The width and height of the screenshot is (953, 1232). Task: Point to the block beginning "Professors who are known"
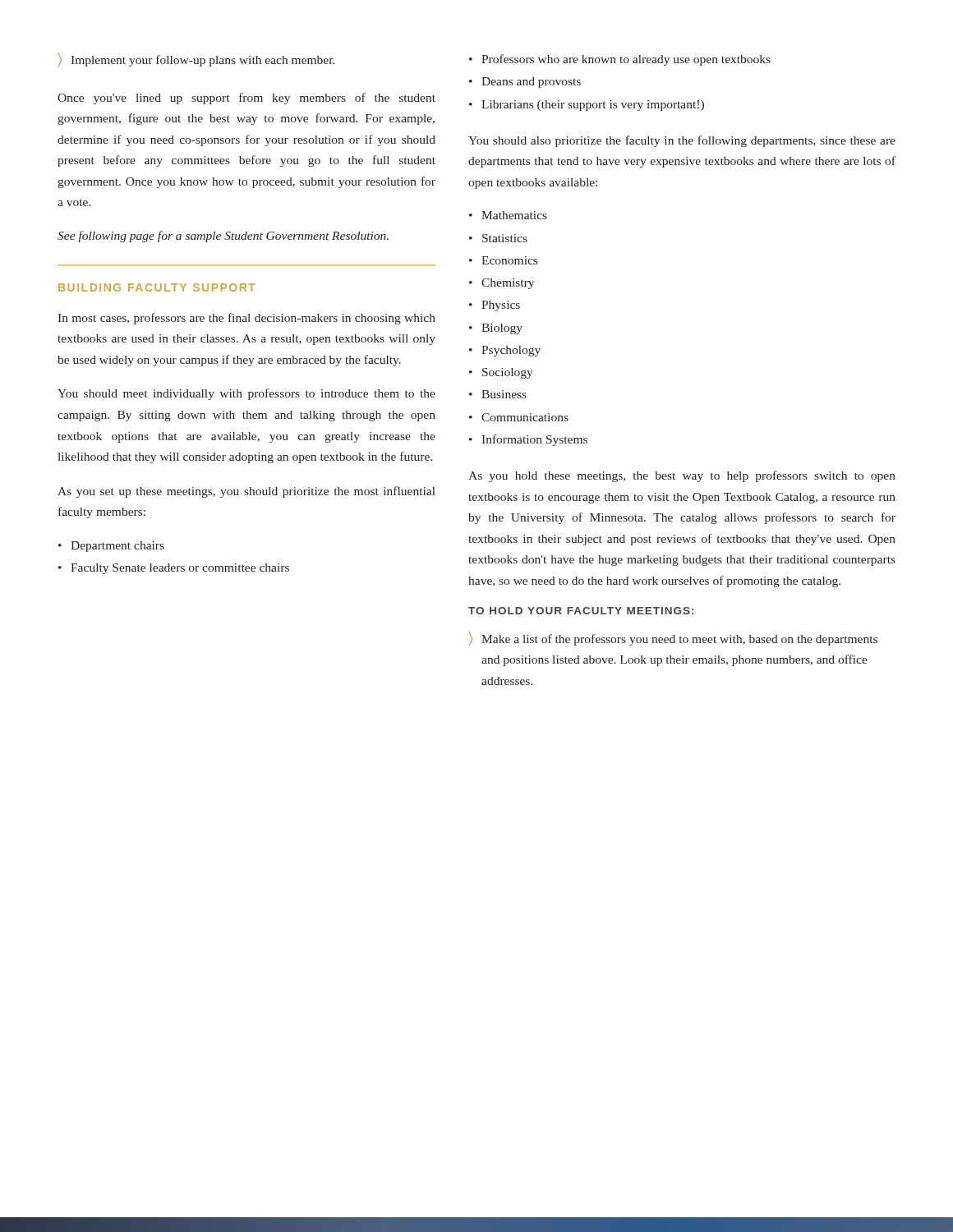(682, 59)
